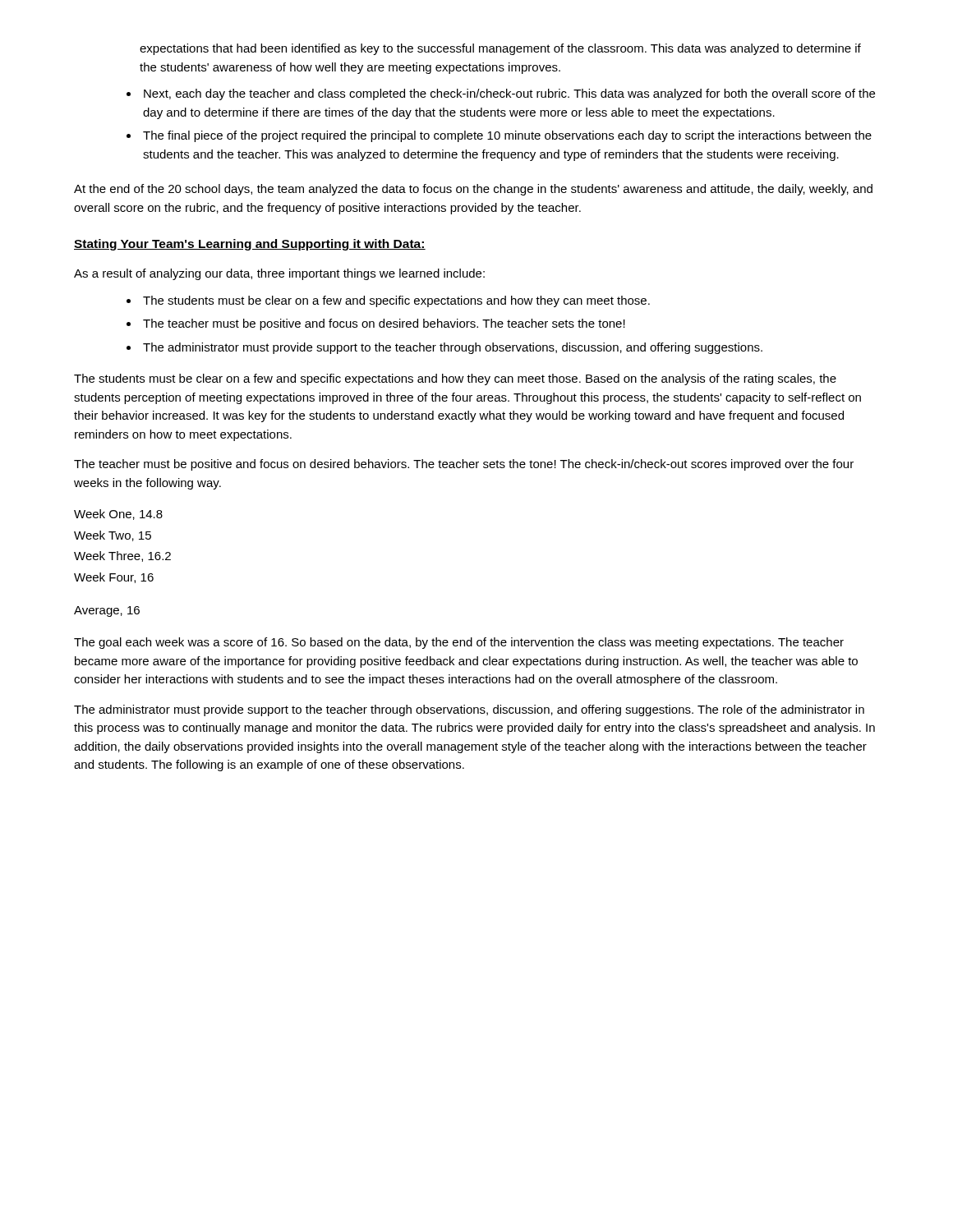Click on the text starting "Stating Your Team's Learning and Supporting it with"
Viewport: 953px width, 1232px height.
tap(249, 244)
